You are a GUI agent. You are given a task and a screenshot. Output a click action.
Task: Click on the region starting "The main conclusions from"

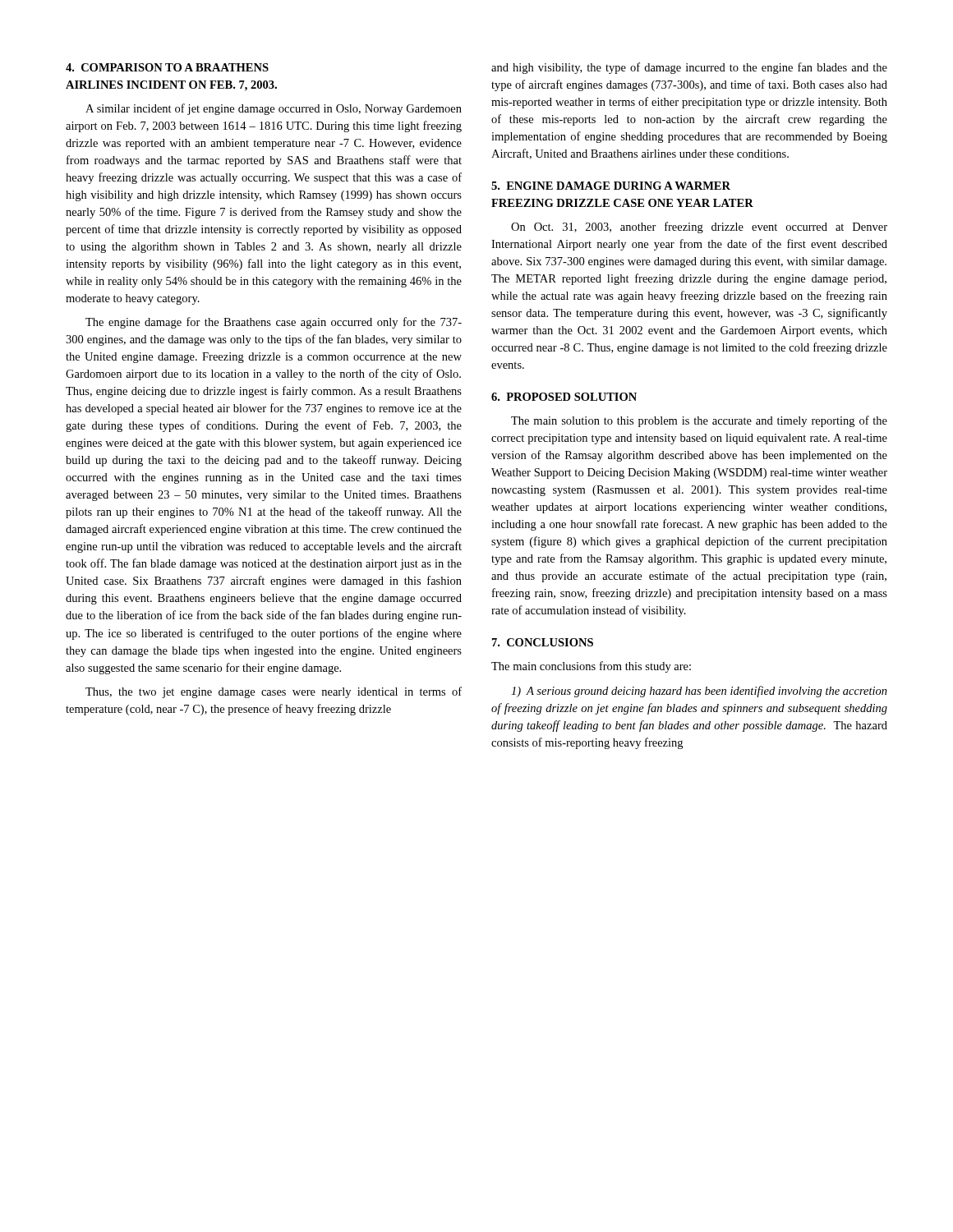(x=689, y=667)
